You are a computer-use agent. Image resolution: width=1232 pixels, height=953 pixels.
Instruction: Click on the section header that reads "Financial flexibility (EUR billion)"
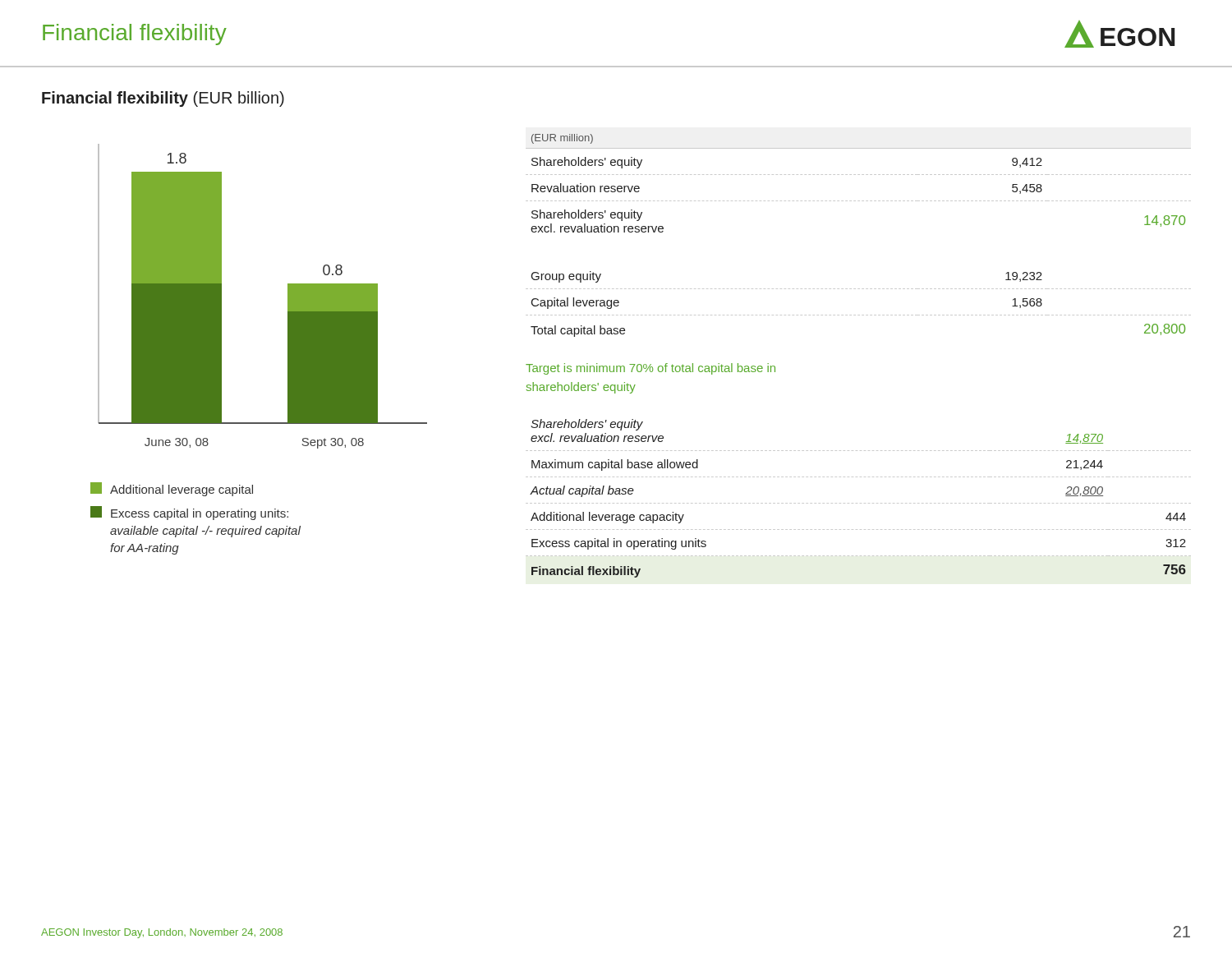click(x=163, y=98)
